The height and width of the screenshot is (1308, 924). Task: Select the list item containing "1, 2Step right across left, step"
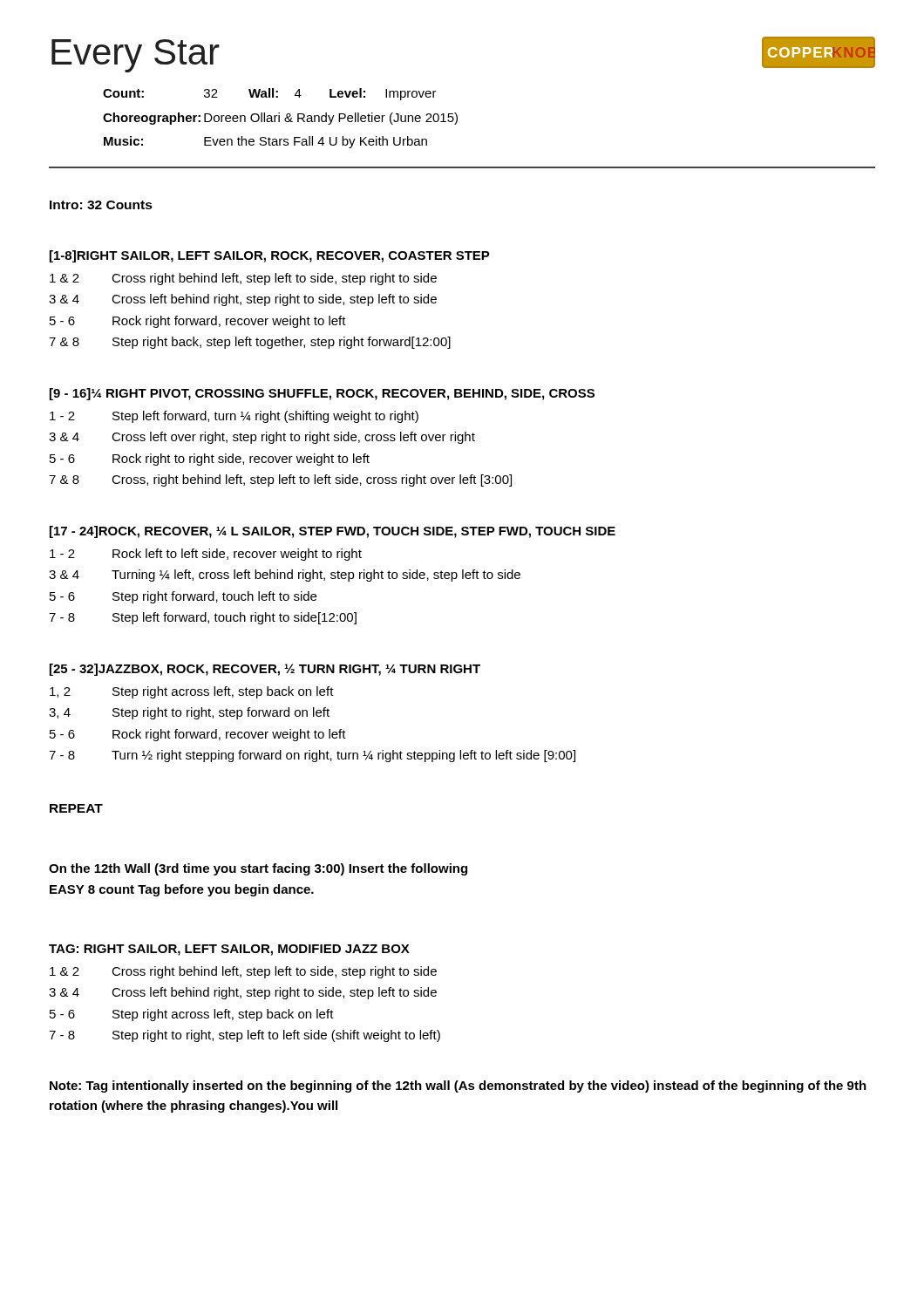coord(192,692)
